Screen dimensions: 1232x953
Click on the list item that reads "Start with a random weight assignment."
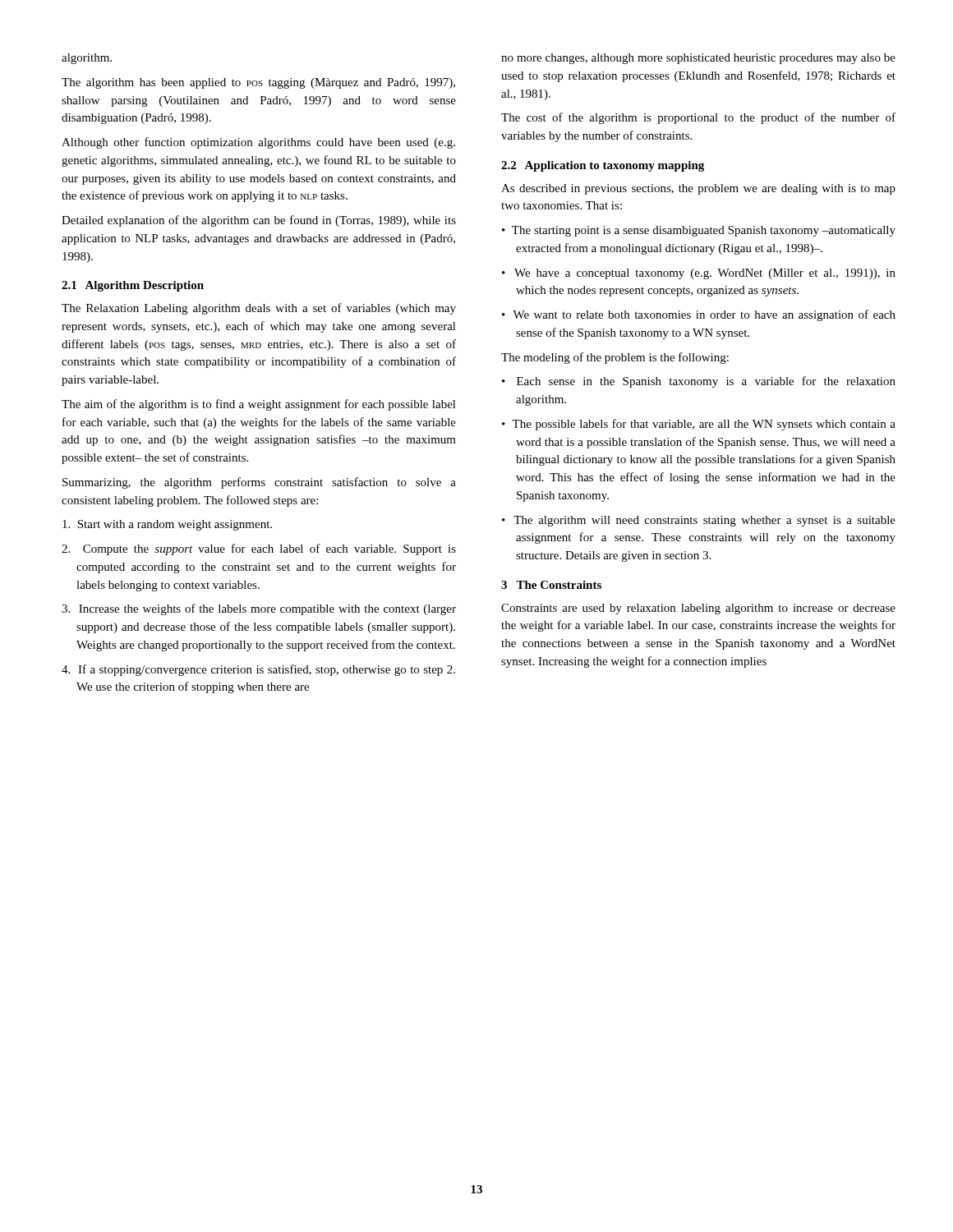(x=259, y=525)
